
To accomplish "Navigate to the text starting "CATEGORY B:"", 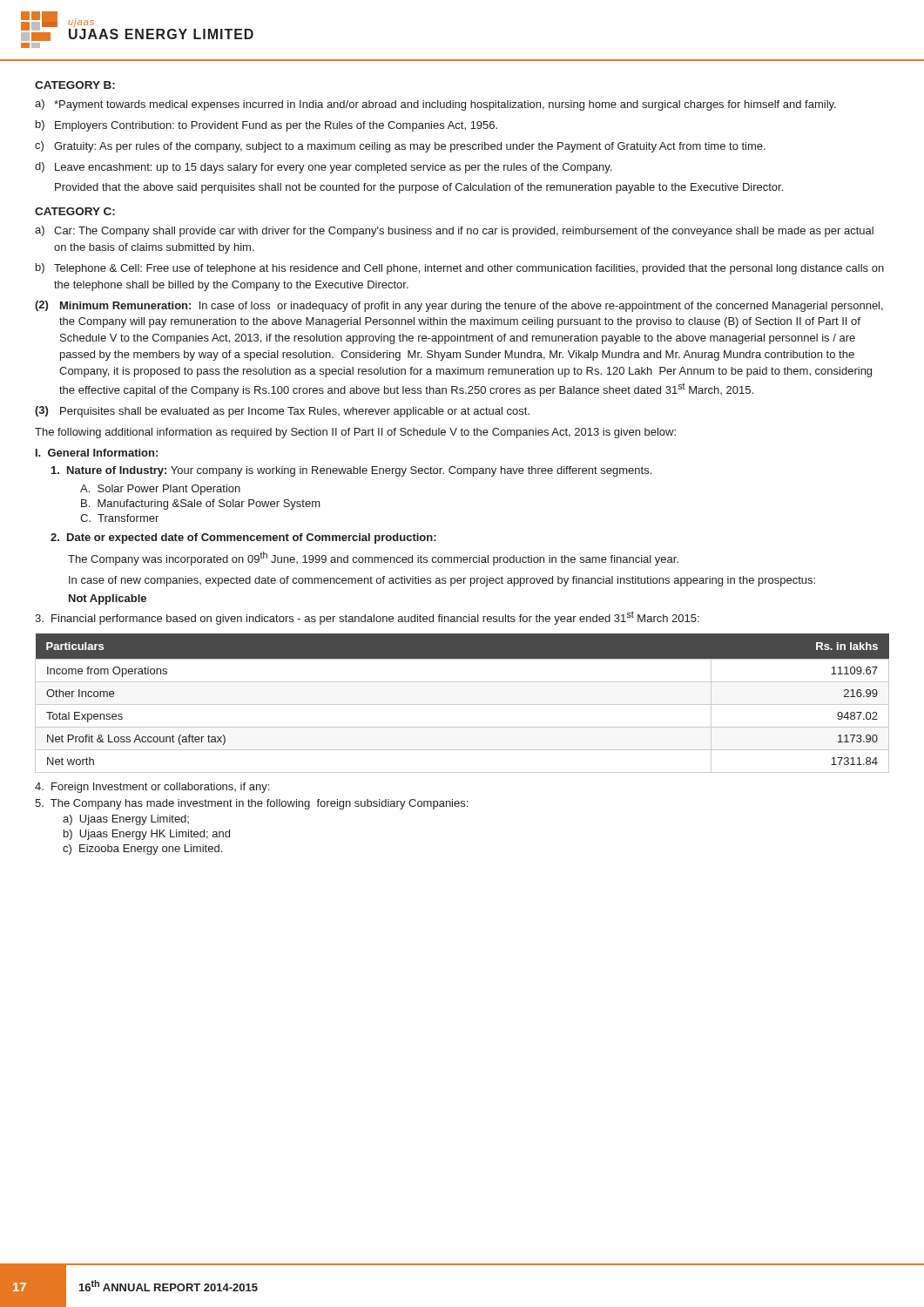I will click(x=75, y=85).
